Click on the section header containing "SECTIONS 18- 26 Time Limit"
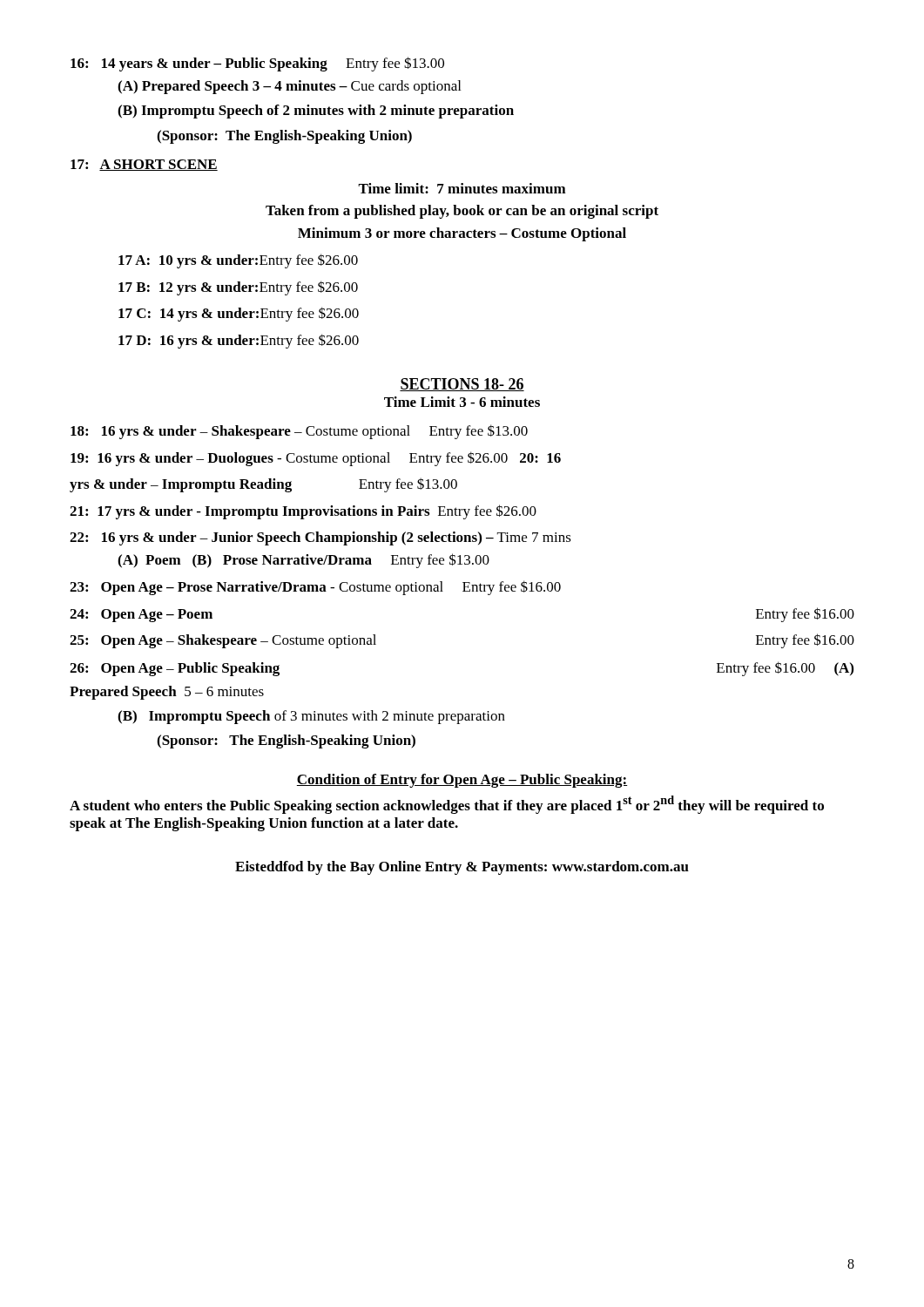 [462, 393]
